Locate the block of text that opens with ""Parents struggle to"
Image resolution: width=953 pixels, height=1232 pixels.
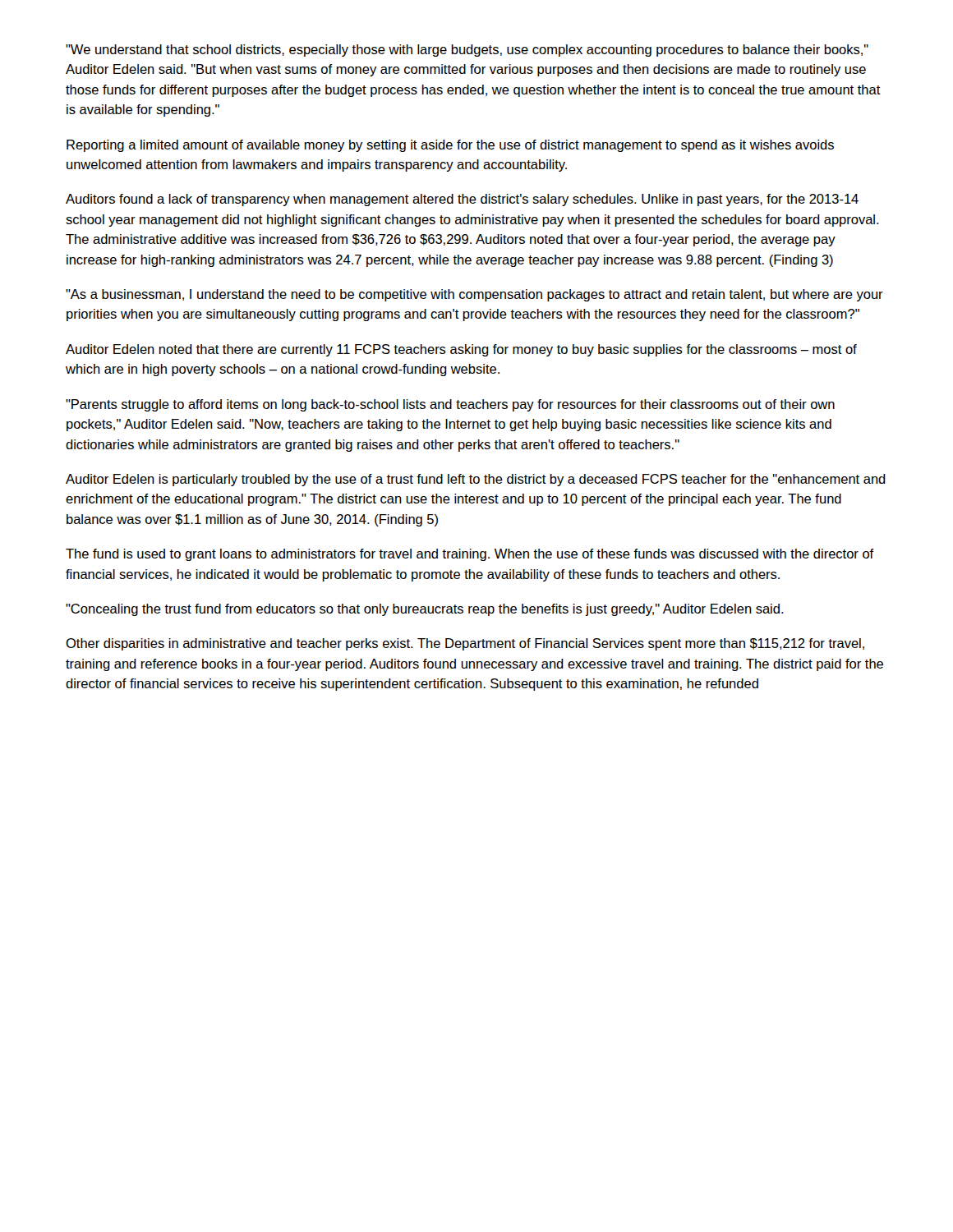coord(450,424)
